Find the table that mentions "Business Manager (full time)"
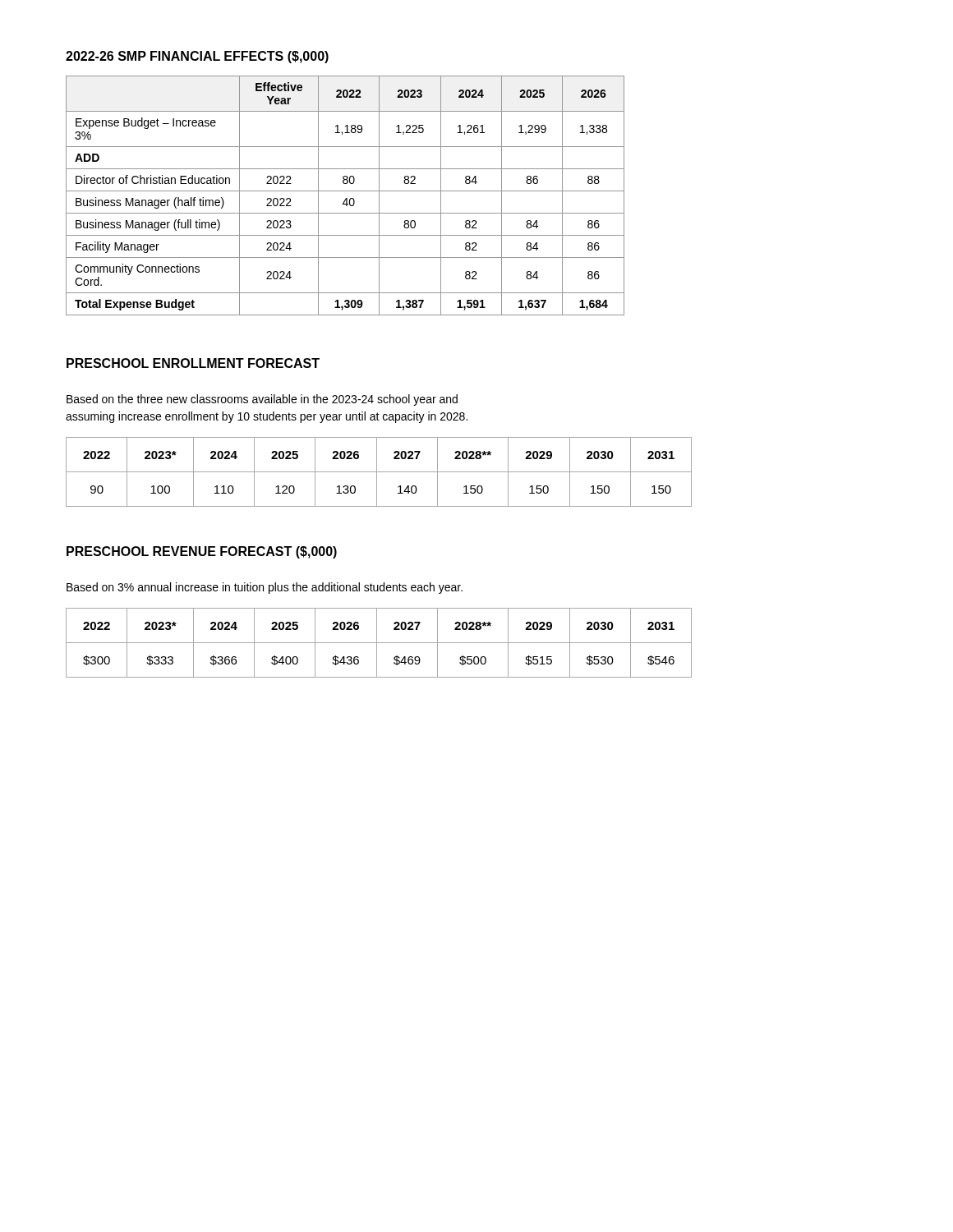The image size is (953, 1232). pyautogui.click(x=476, y=195)
